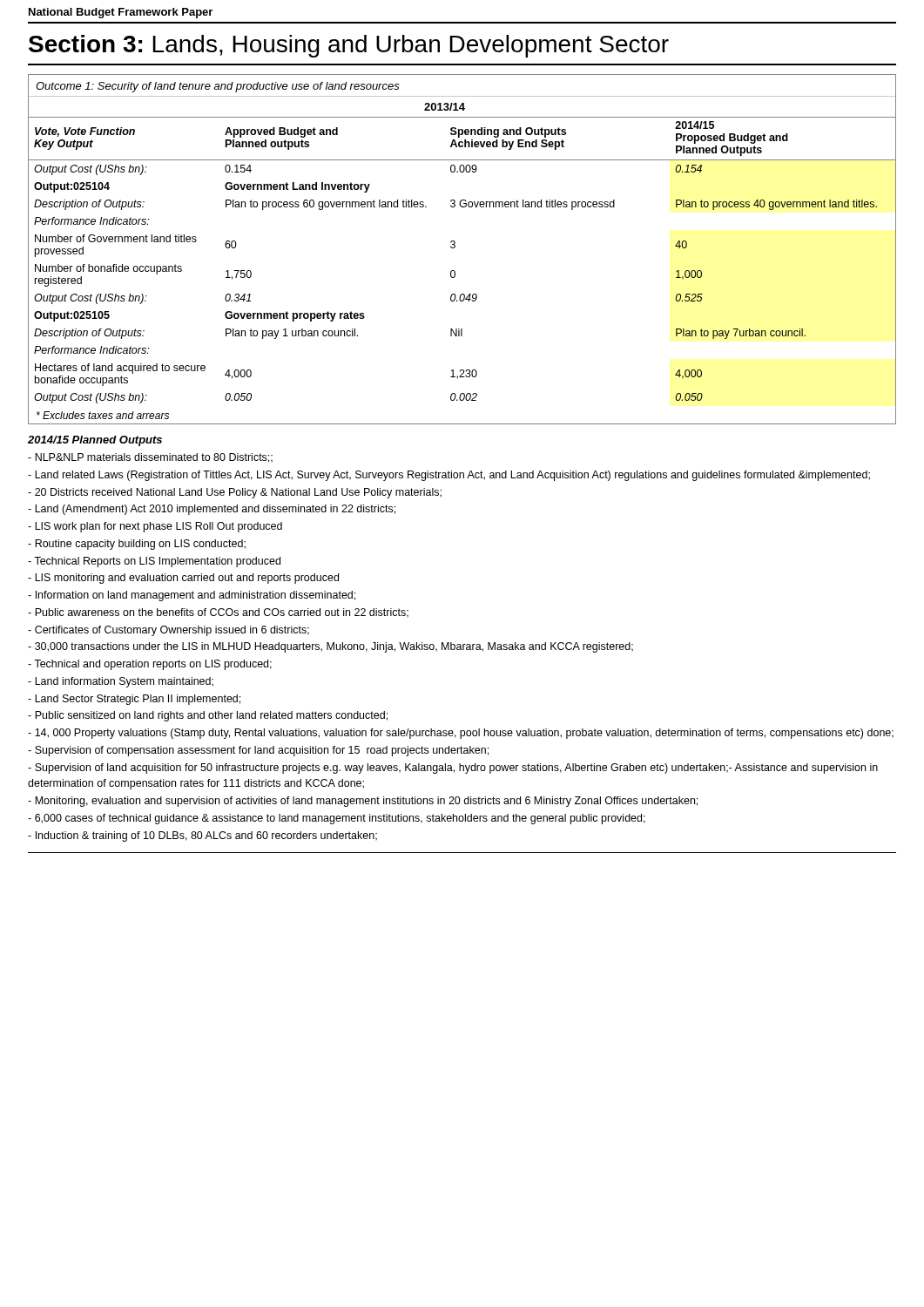This screenshot has width=924, height=1307.
Task: Click on the text starting "Routine capacity building on LIS"
Action: tap(137, 544)
